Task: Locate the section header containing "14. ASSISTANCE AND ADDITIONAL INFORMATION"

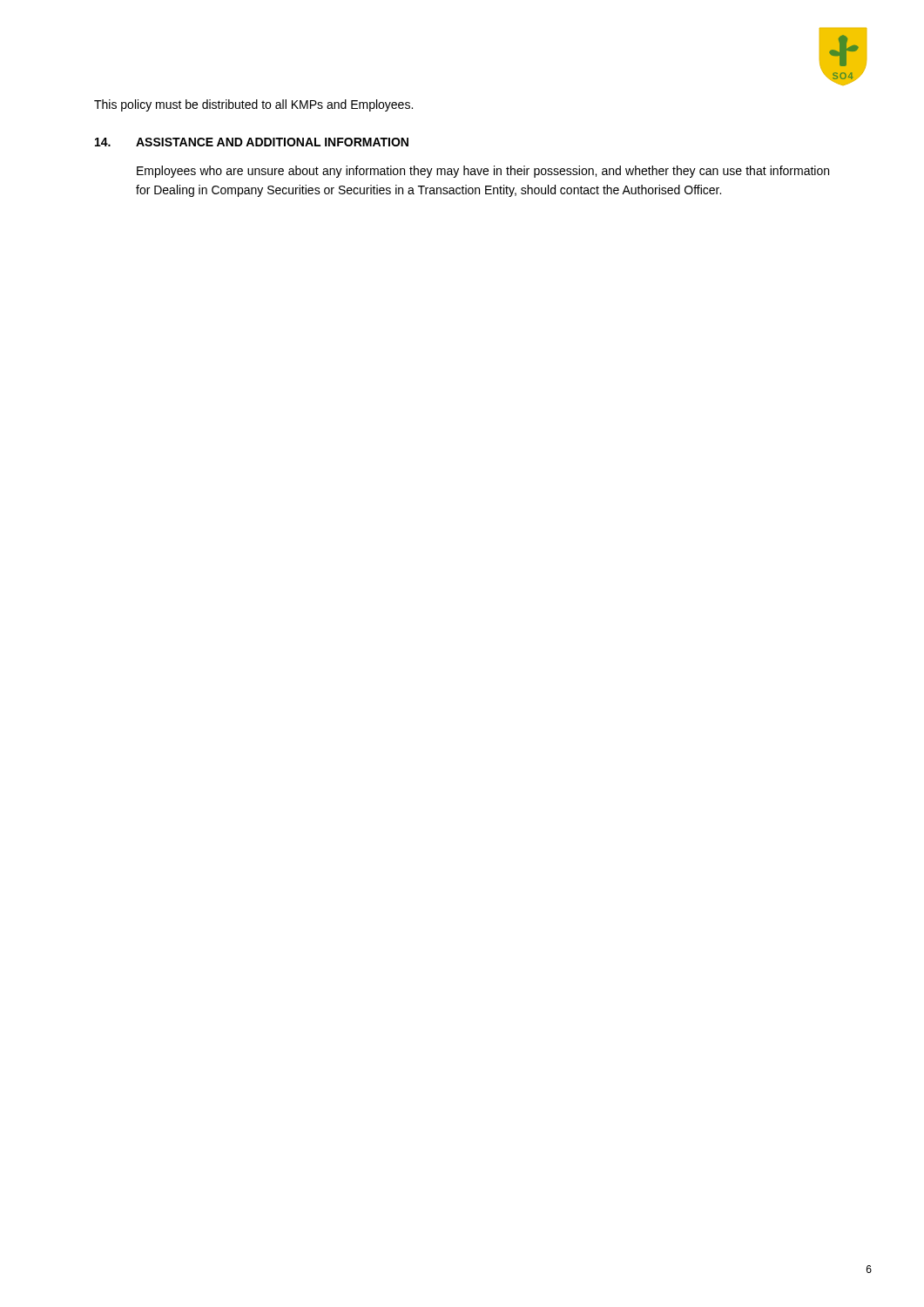Action: (x=252, y=142)
